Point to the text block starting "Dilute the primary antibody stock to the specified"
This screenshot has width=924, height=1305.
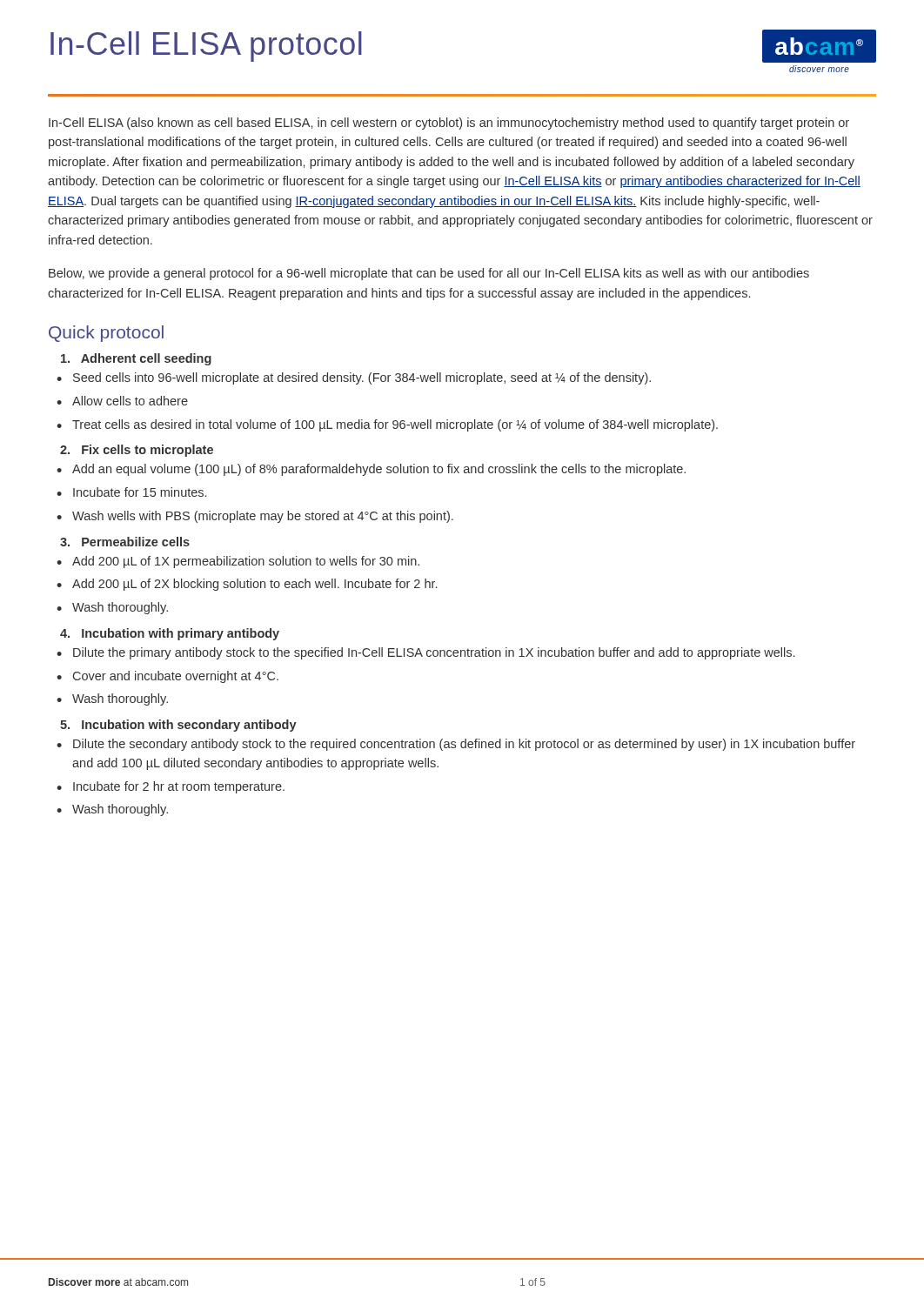pyautogui.click(x=434, y=652)
